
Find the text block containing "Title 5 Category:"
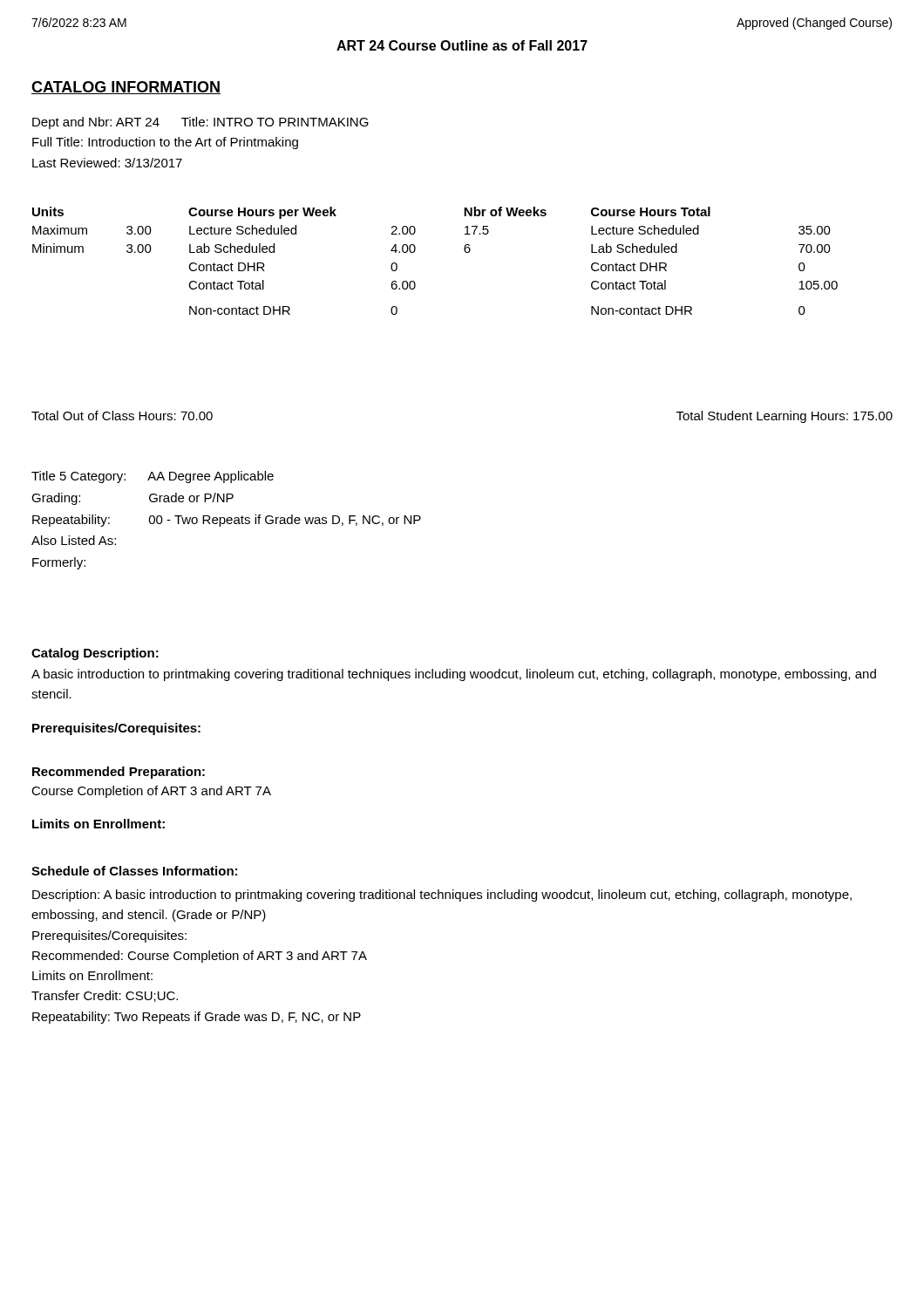[226, 520]
